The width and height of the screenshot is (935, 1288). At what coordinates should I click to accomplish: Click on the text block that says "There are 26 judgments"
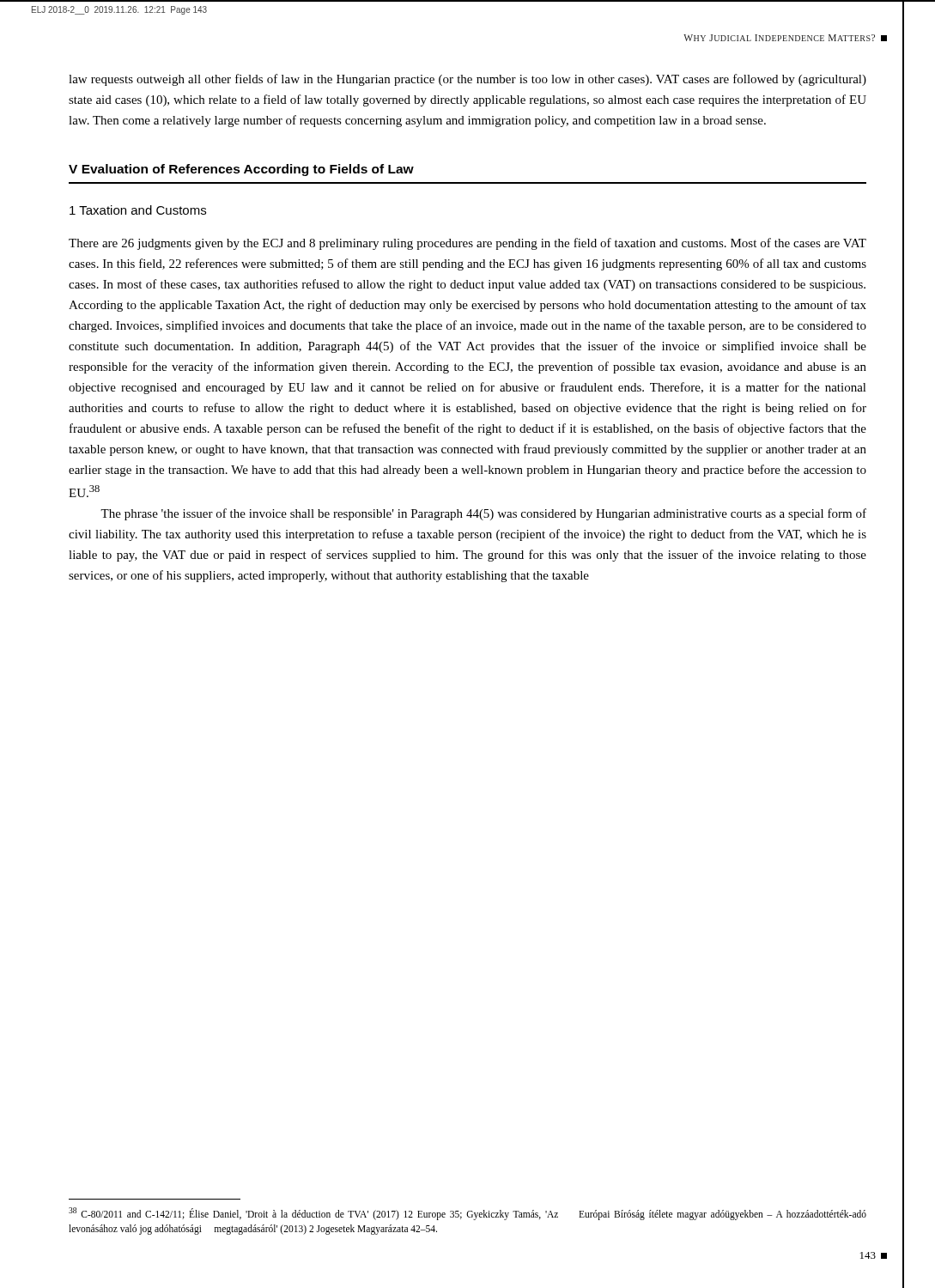pyautogui.click(x=468, y=409)
